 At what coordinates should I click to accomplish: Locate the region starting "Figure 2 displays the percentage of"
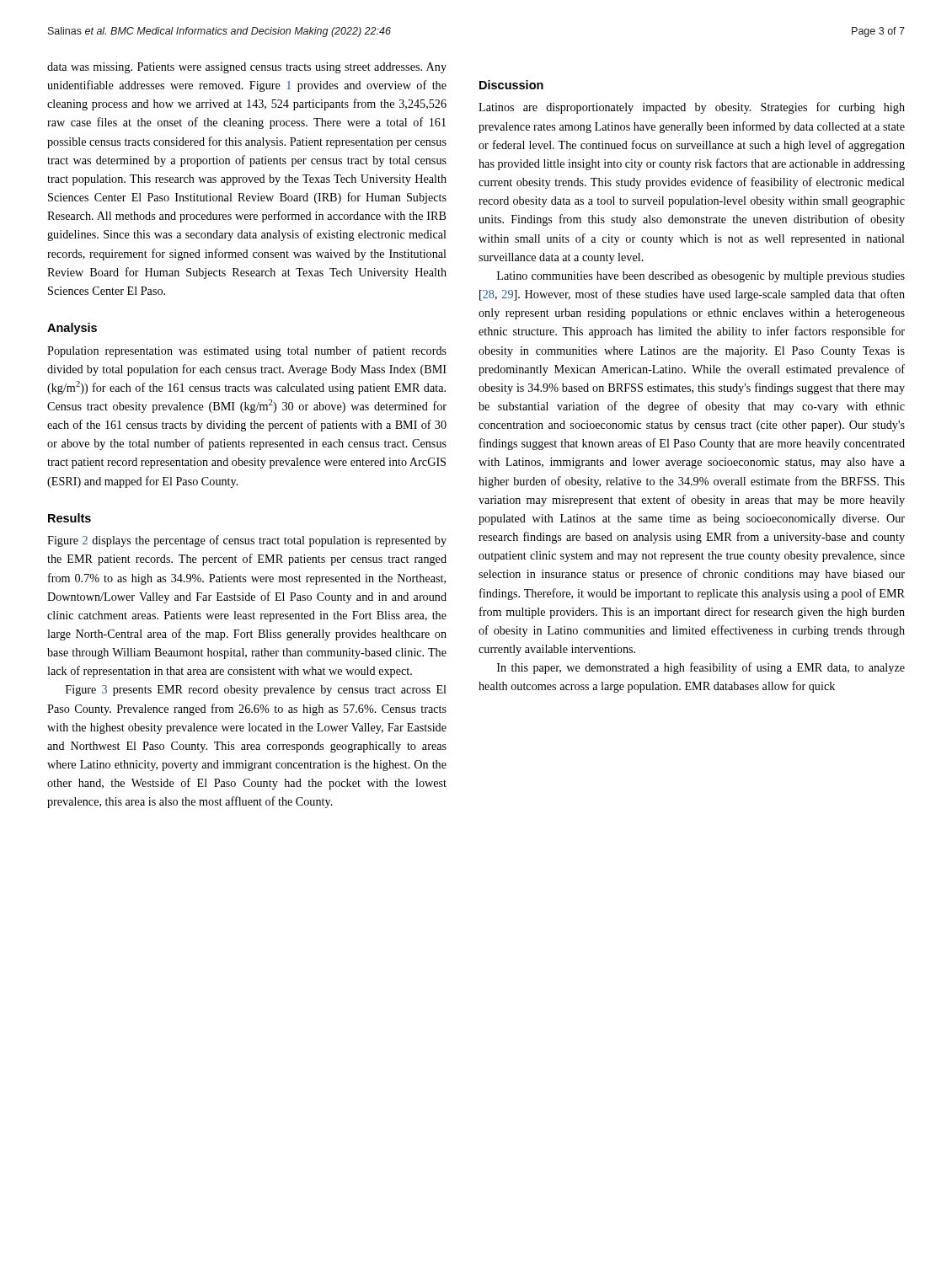(x=247, y=671)
